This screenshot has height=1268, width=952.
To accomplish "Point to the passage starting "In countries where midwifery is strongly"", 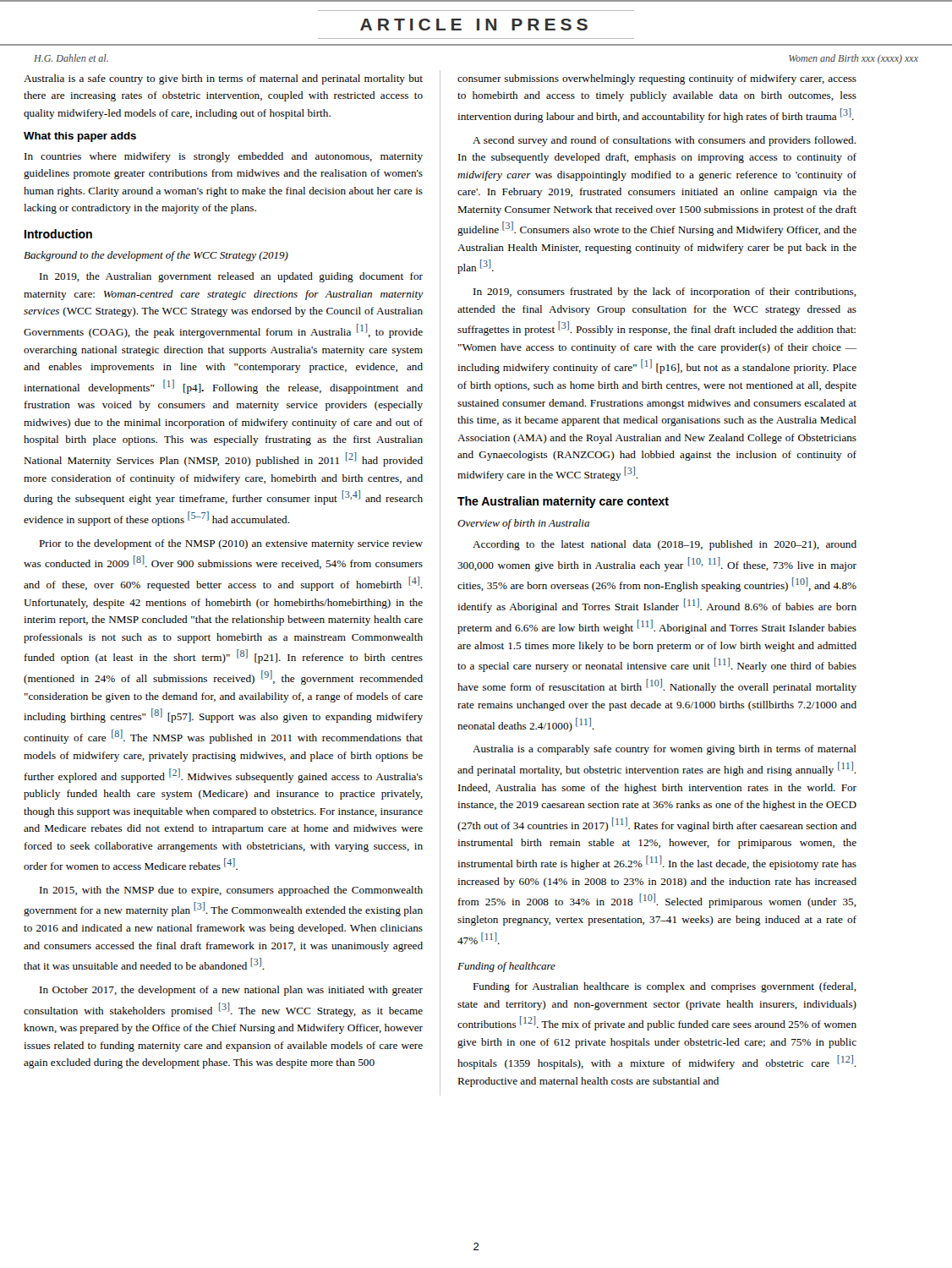I will (223, 182).
